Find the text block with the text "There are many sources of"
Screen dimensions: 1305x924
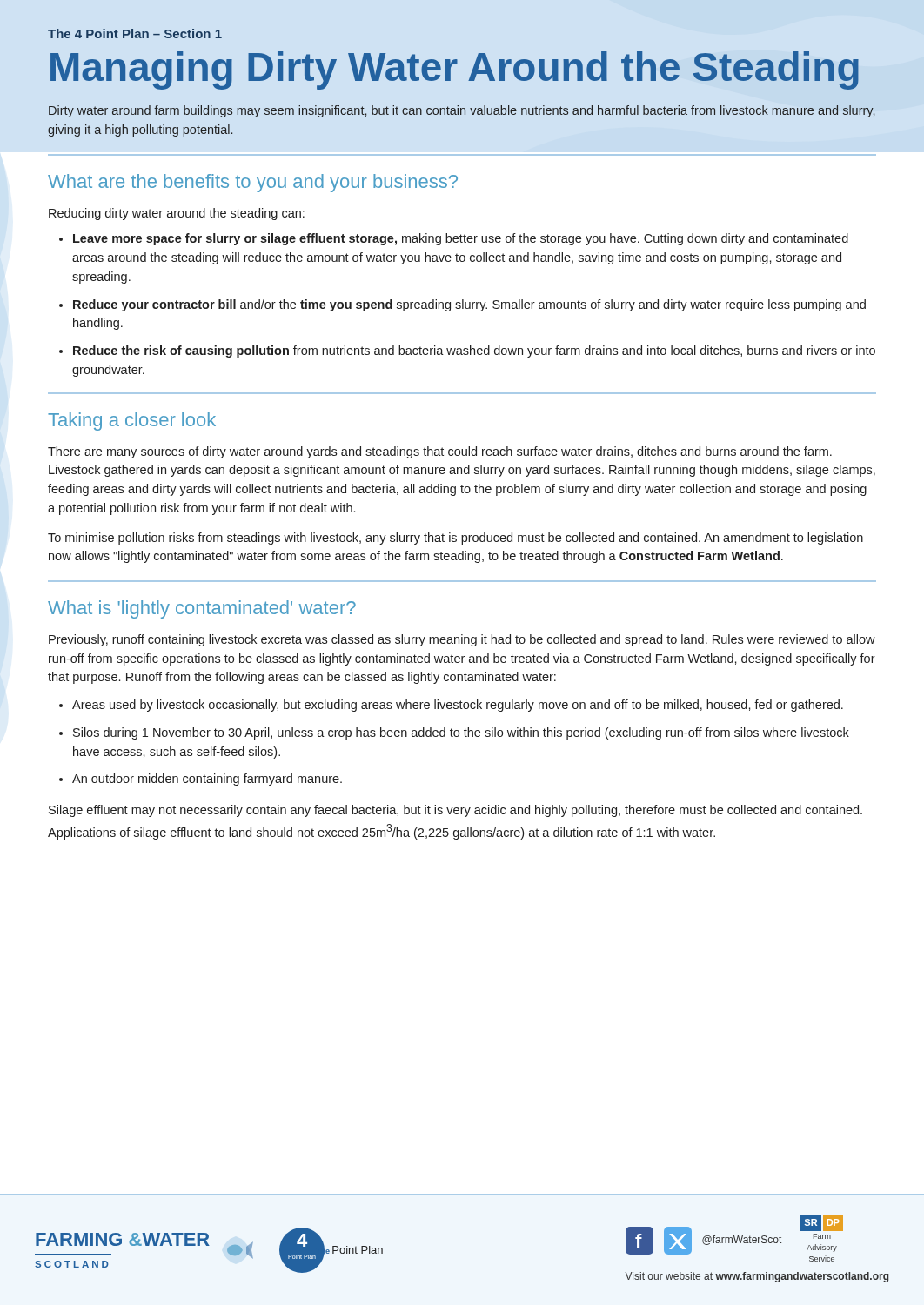(x=462, y=480)
